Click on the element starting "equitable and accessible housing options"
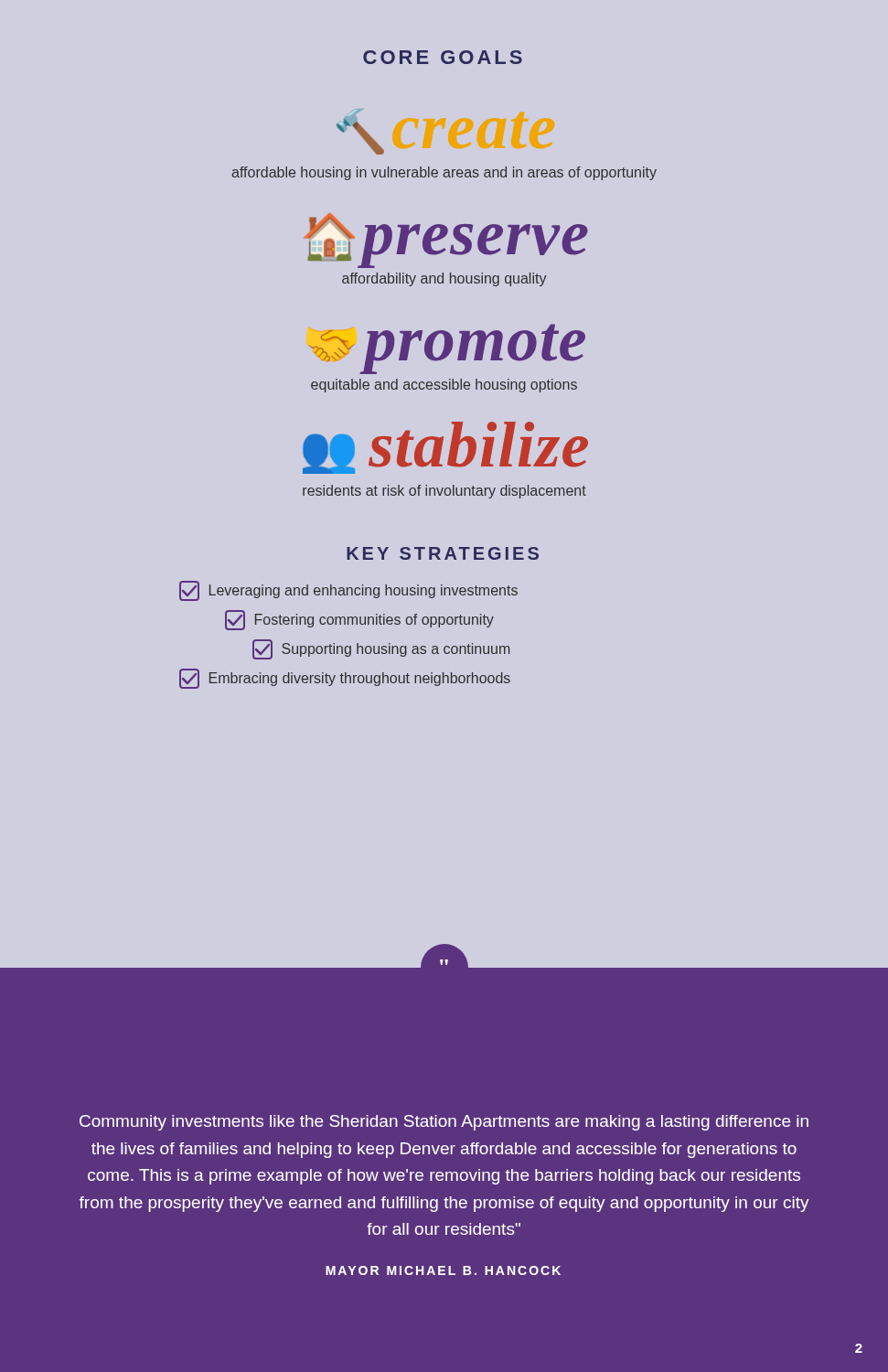Image resolution: width=888 pixels, height=1372 pixels. click(444, 385)
